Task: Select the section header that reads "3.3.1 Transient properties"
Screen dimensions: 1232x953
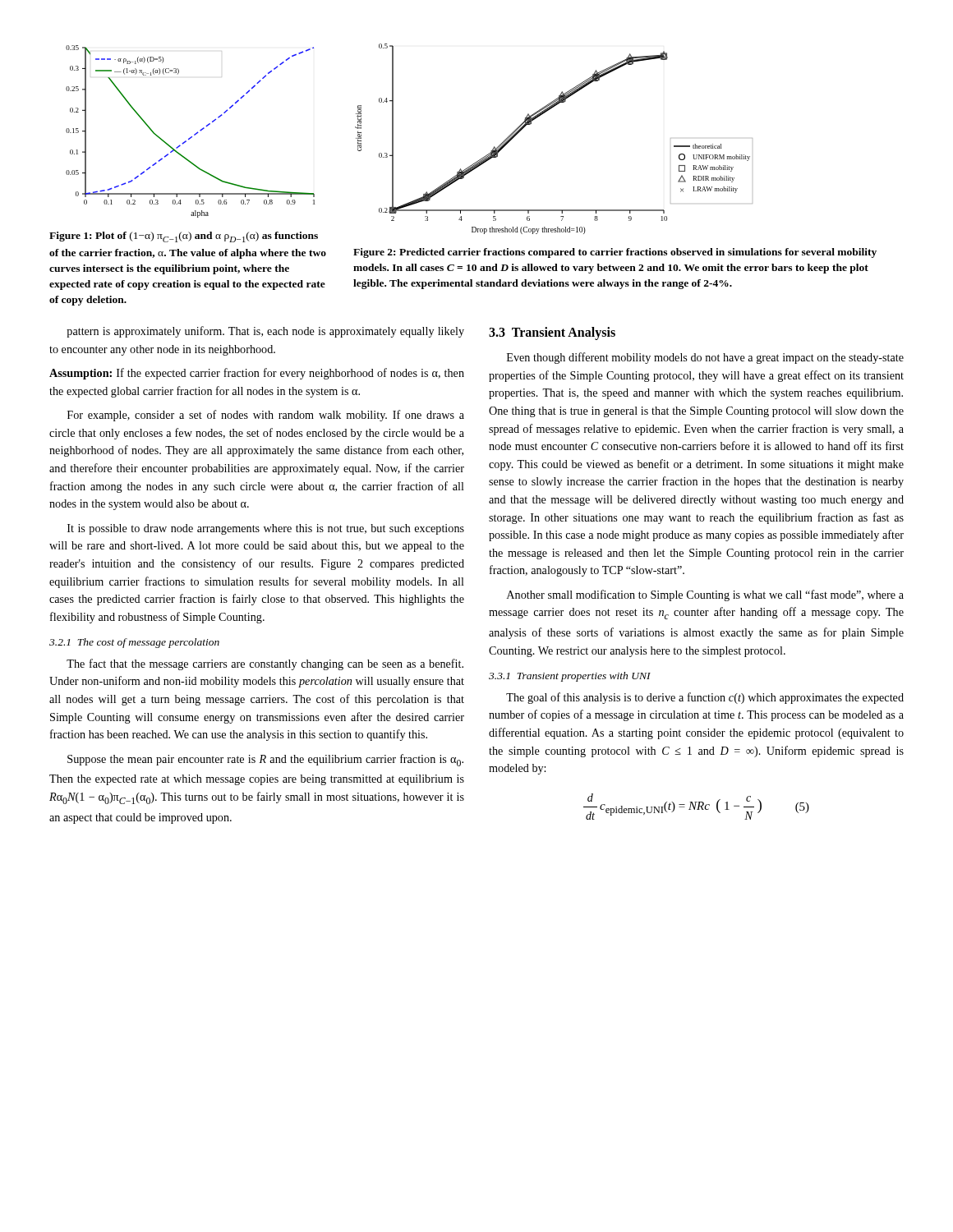Action: click(569, 676)
